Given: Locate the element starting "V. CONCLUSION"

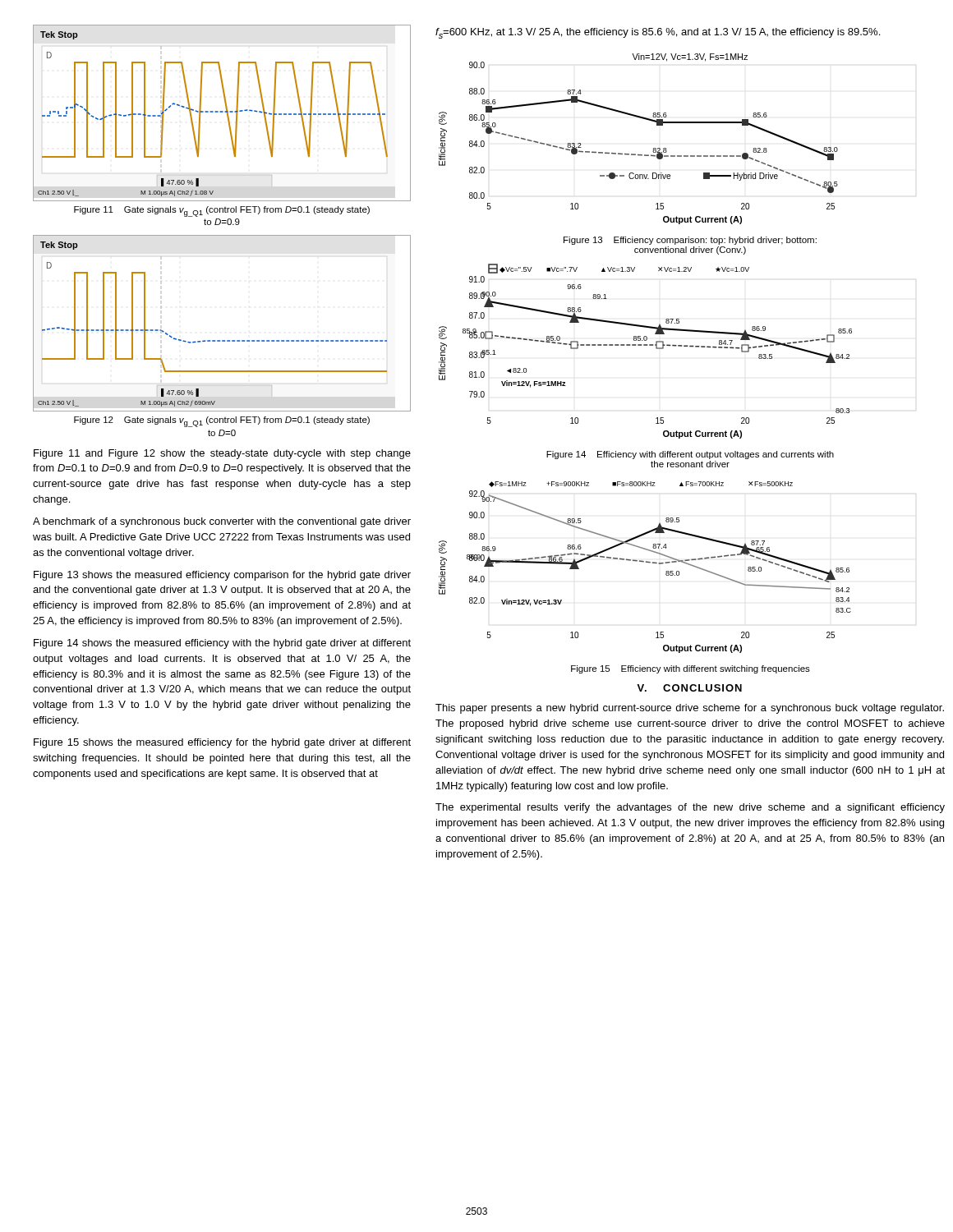Looking at the screenshot, I should pos(690,688).
